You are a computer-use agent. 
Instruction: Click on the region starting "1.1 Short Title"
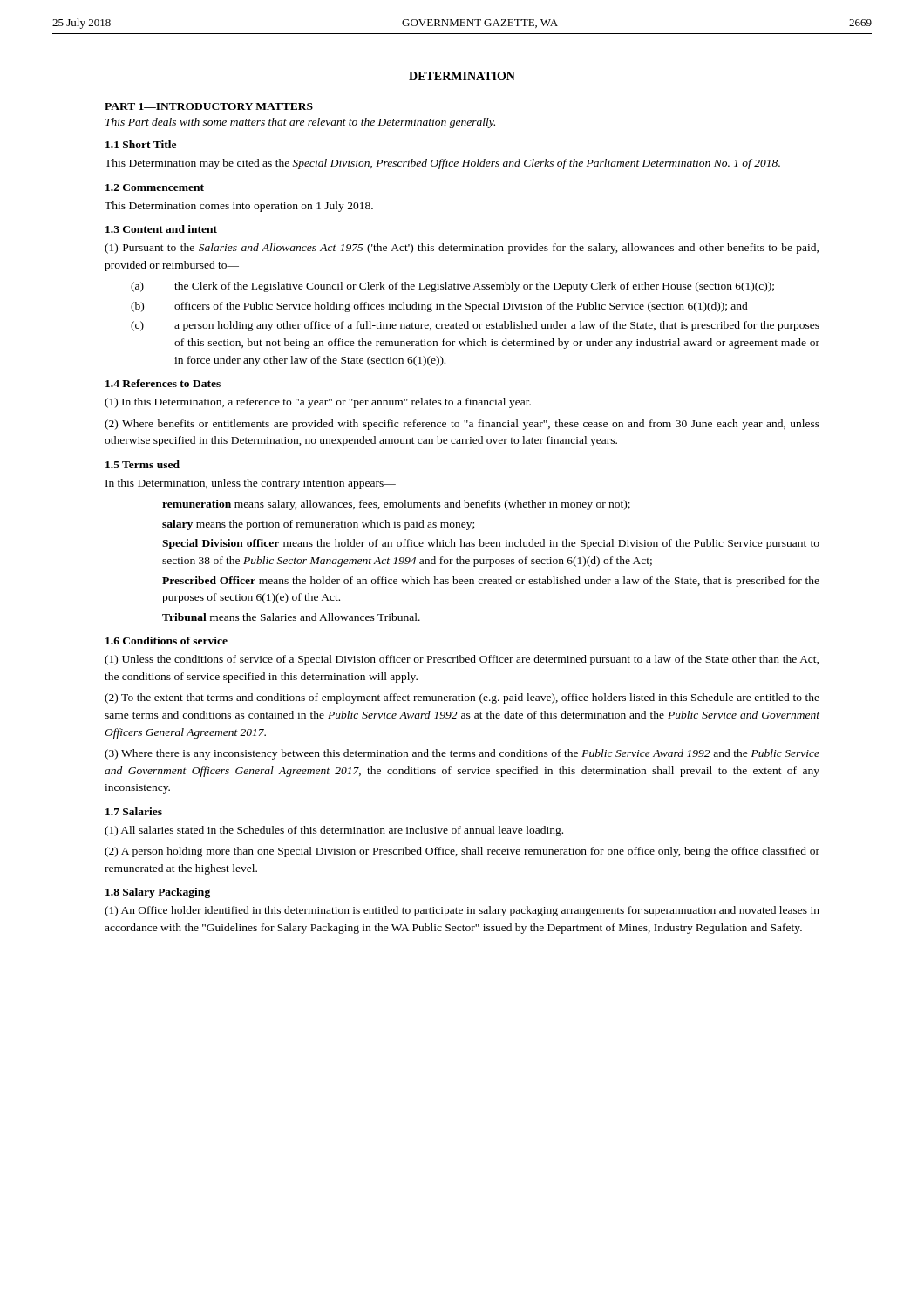(140, 144)
